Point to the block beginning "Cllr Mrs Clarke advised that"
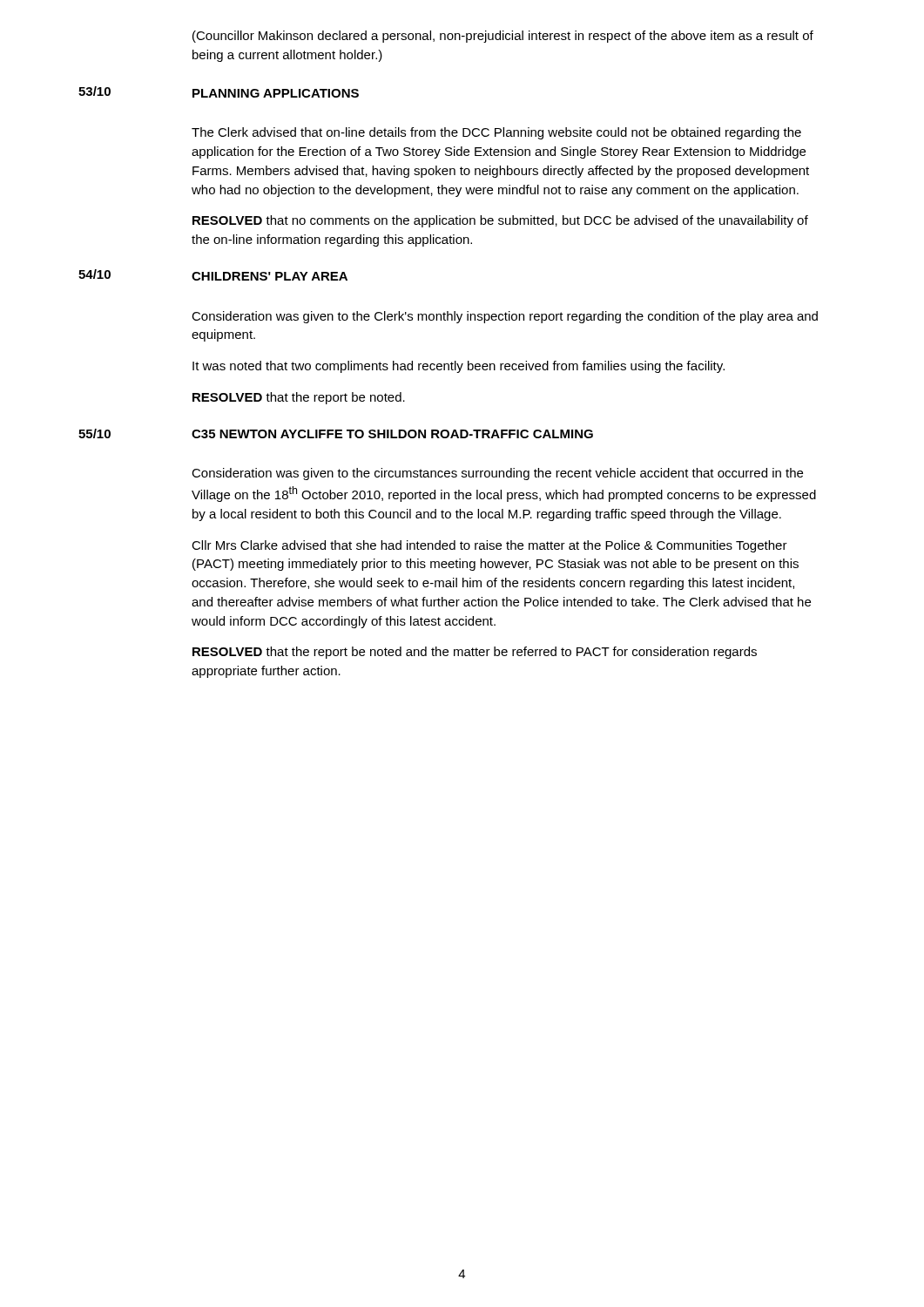924x1307 pixels. (502, 582)
